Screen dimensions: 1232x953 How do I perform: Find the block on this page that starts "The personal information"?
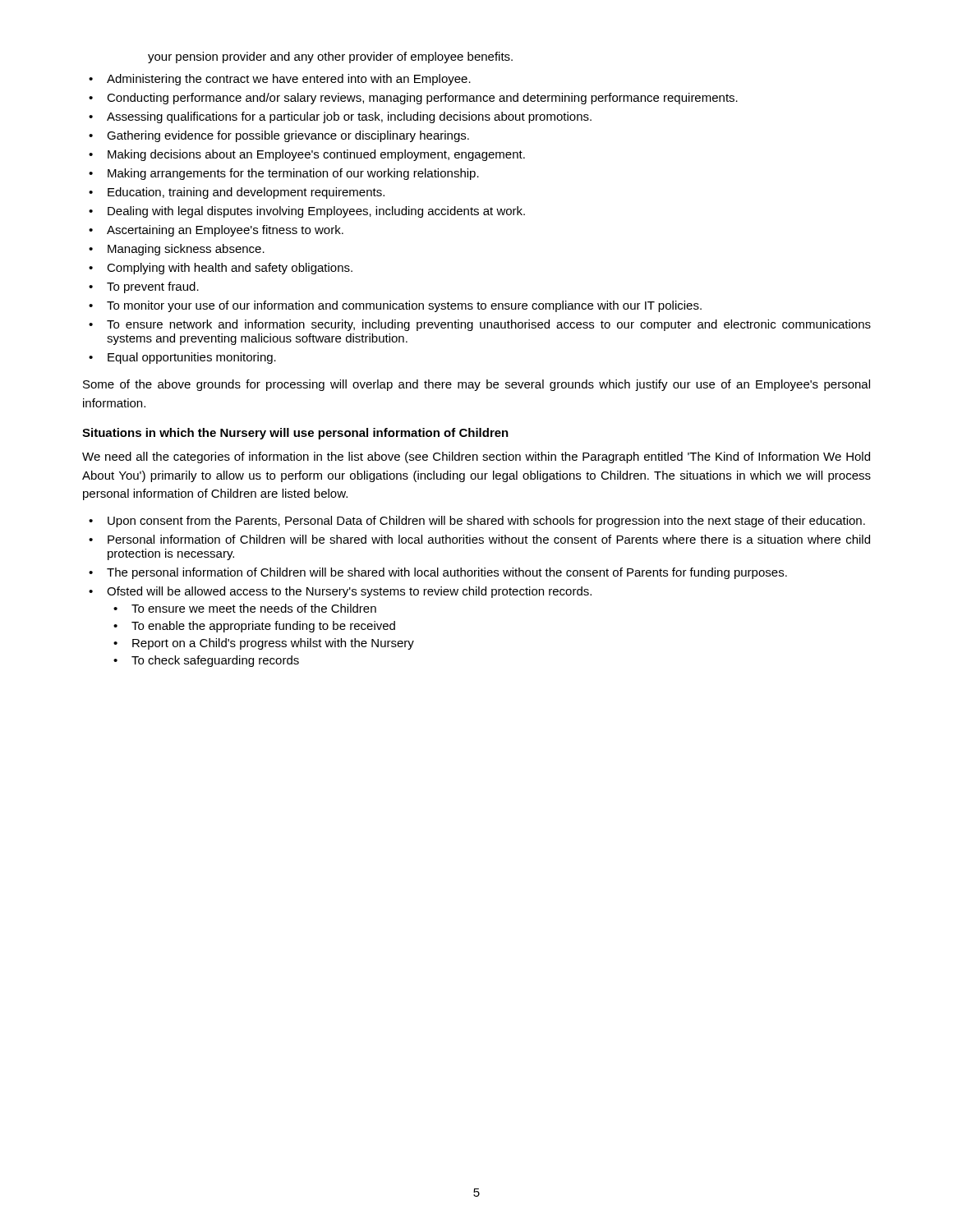coord(447,572)
